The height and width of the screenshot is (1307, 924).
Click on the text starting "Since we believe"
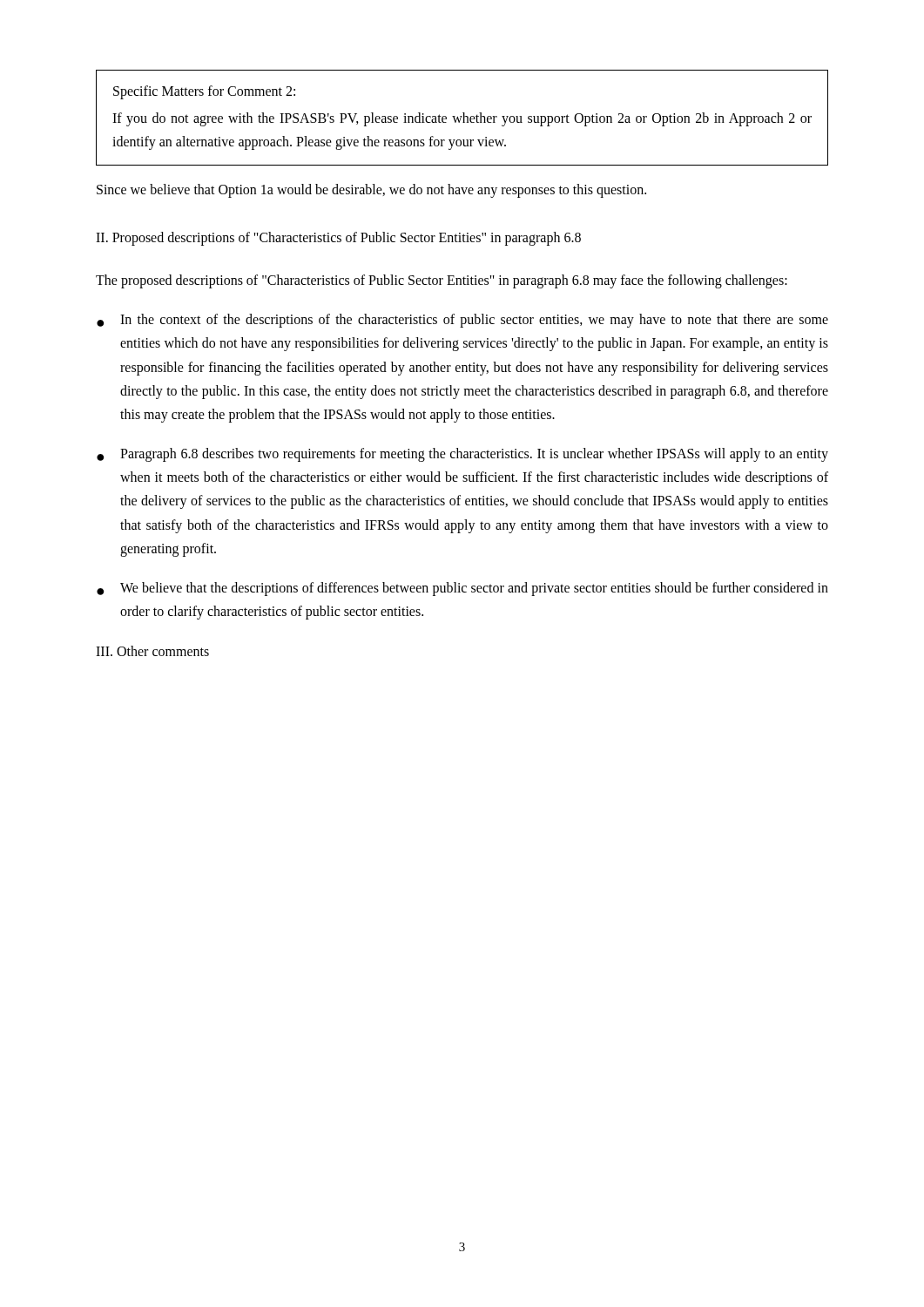click(372, 189)
